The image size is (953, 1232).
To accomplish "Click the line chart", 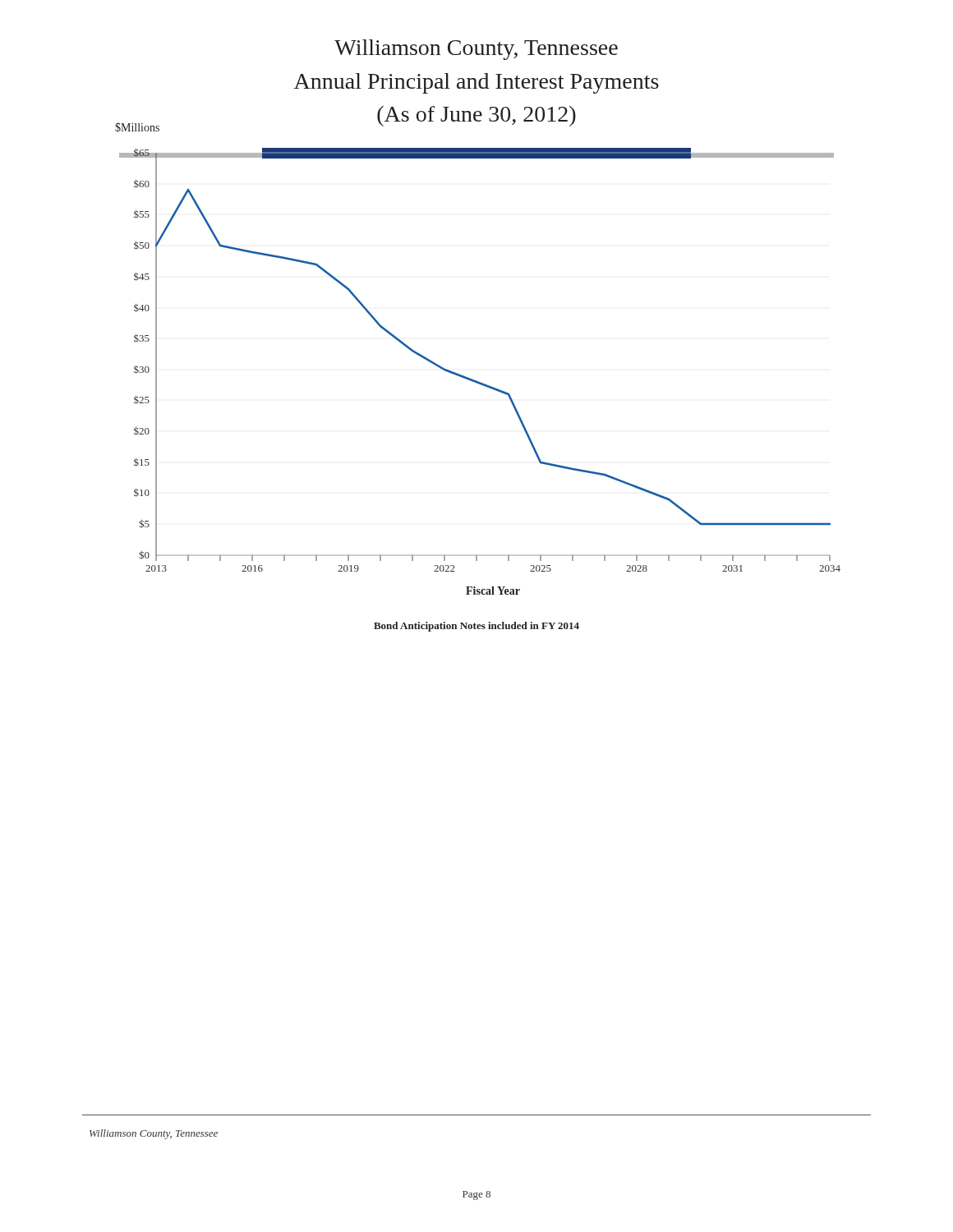I will [476, 376].
